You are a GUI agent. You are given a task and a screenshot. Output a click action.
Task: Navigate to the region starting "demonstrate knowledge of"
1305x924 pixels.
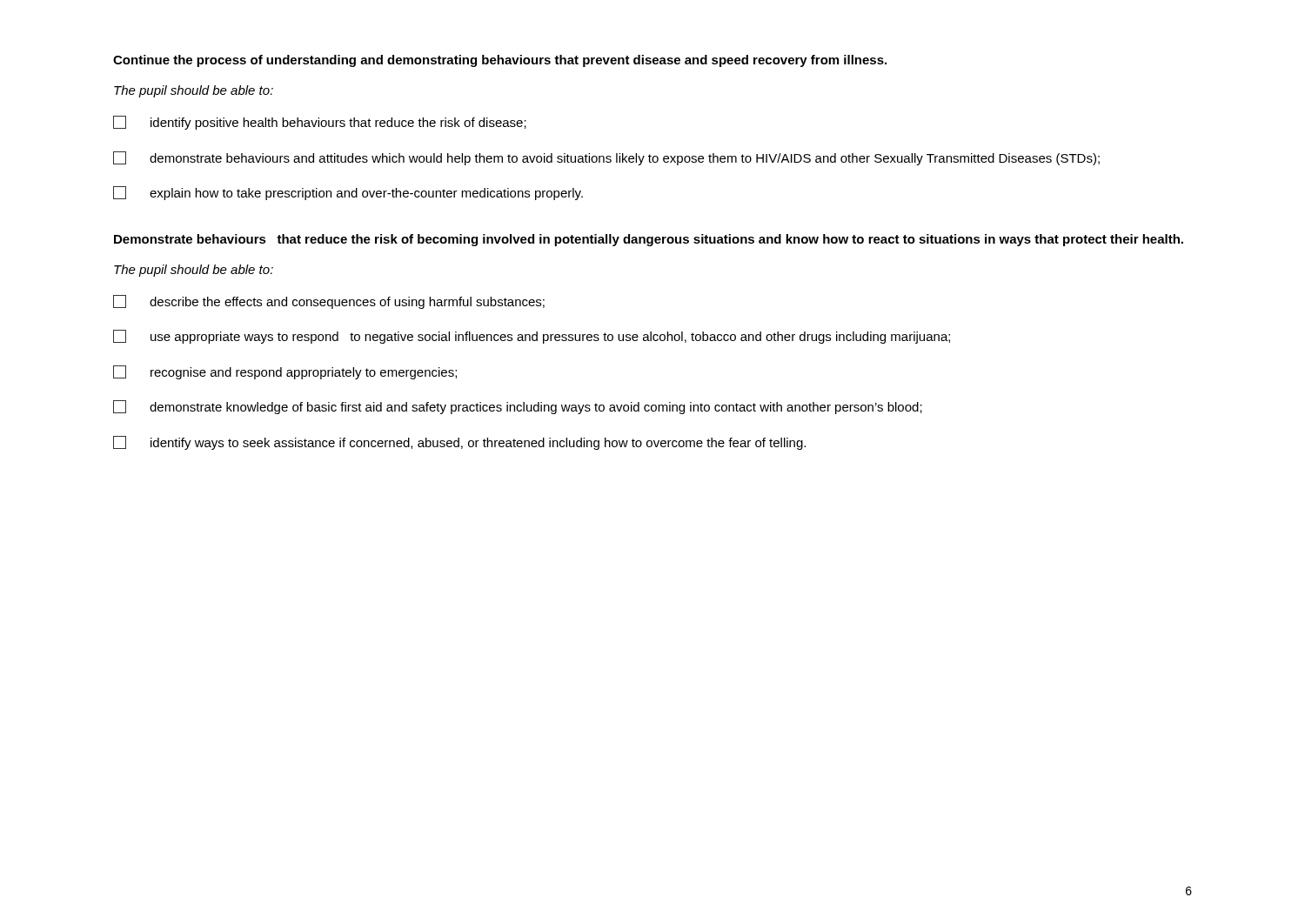[x=652, y=407]
